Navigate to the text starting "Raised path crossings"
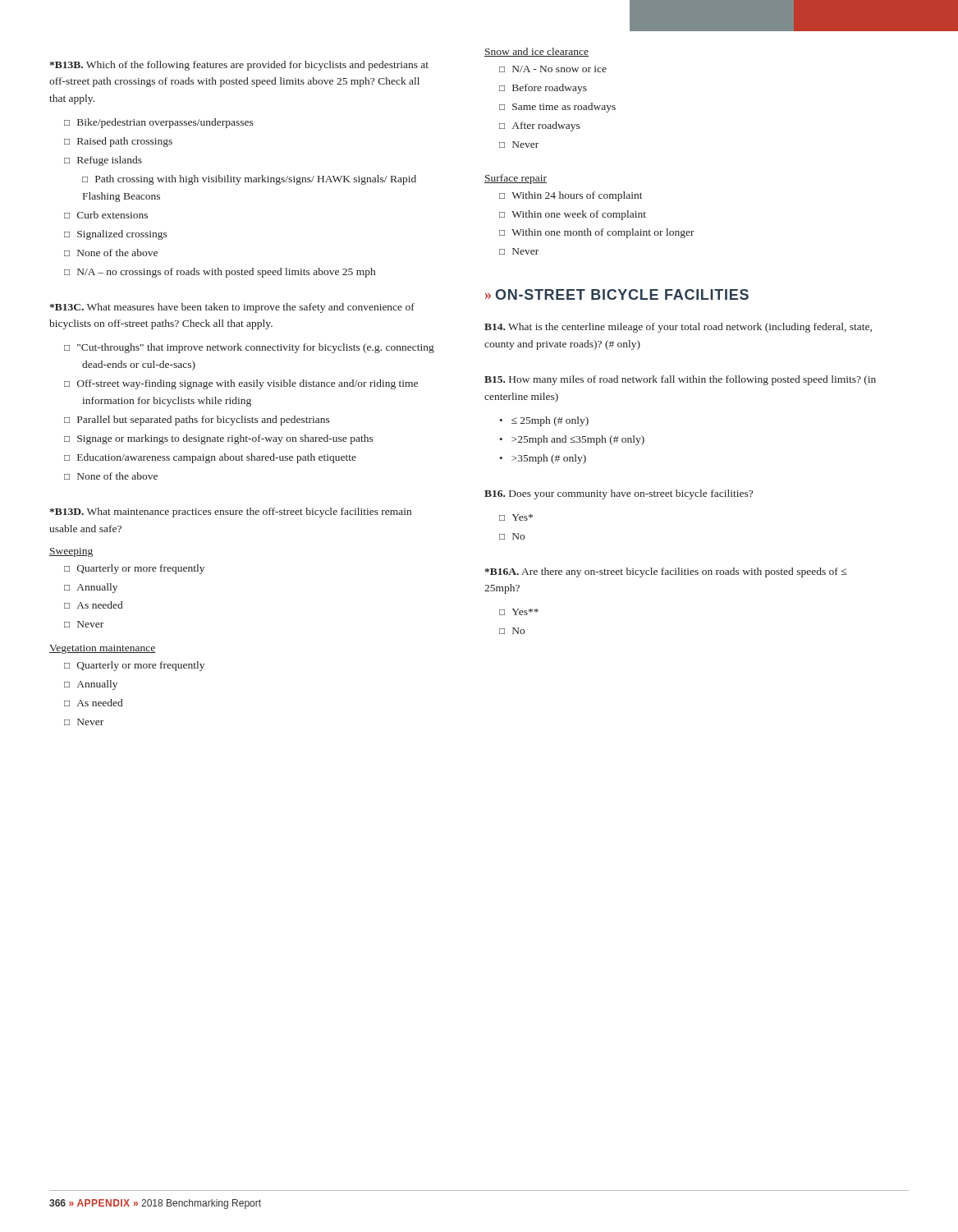The width and height of the screenshot is (958, 1232). point(125,141)
